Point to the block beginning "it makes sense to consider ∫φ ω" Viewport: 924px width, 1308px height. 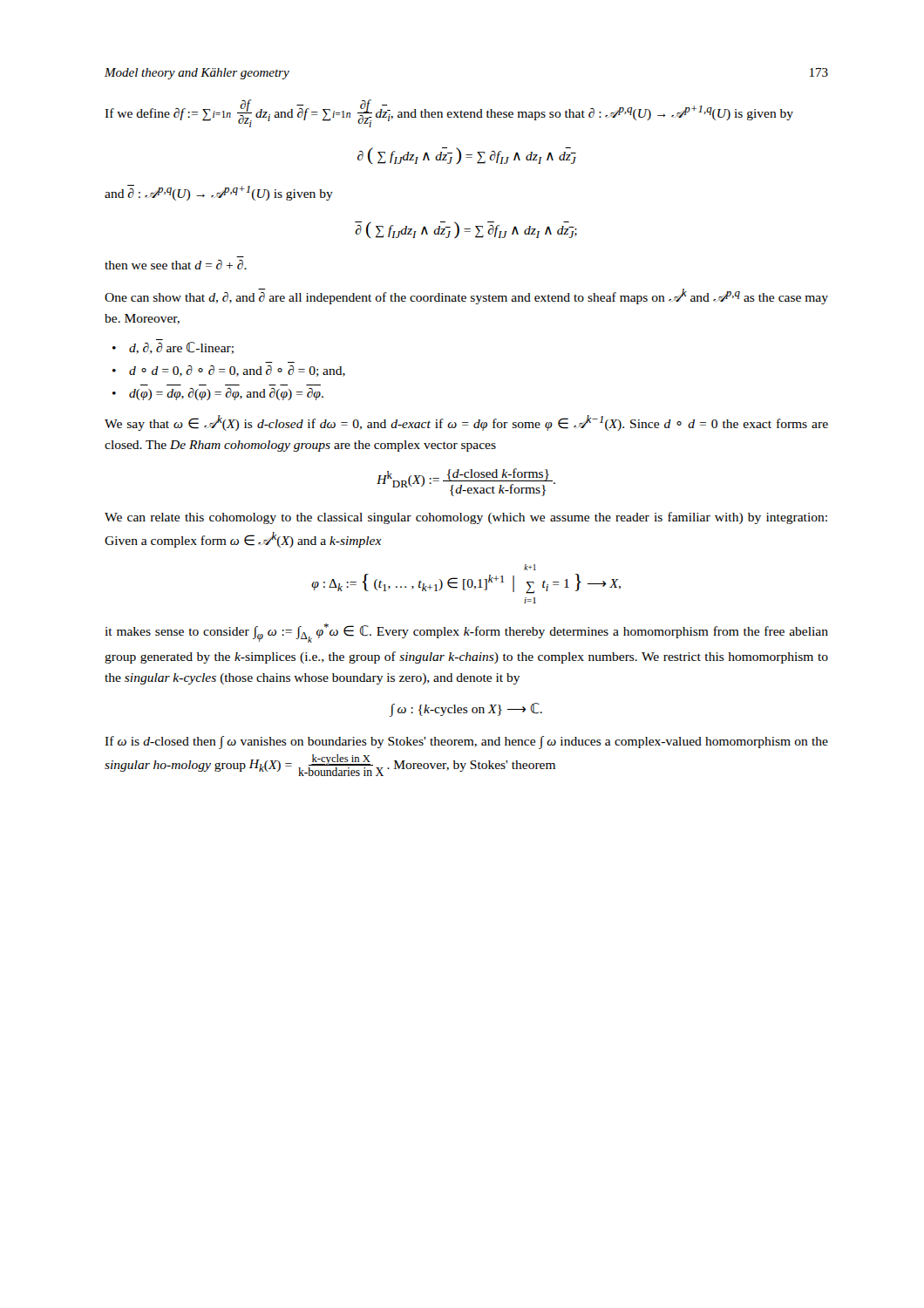tap(466, 653)
